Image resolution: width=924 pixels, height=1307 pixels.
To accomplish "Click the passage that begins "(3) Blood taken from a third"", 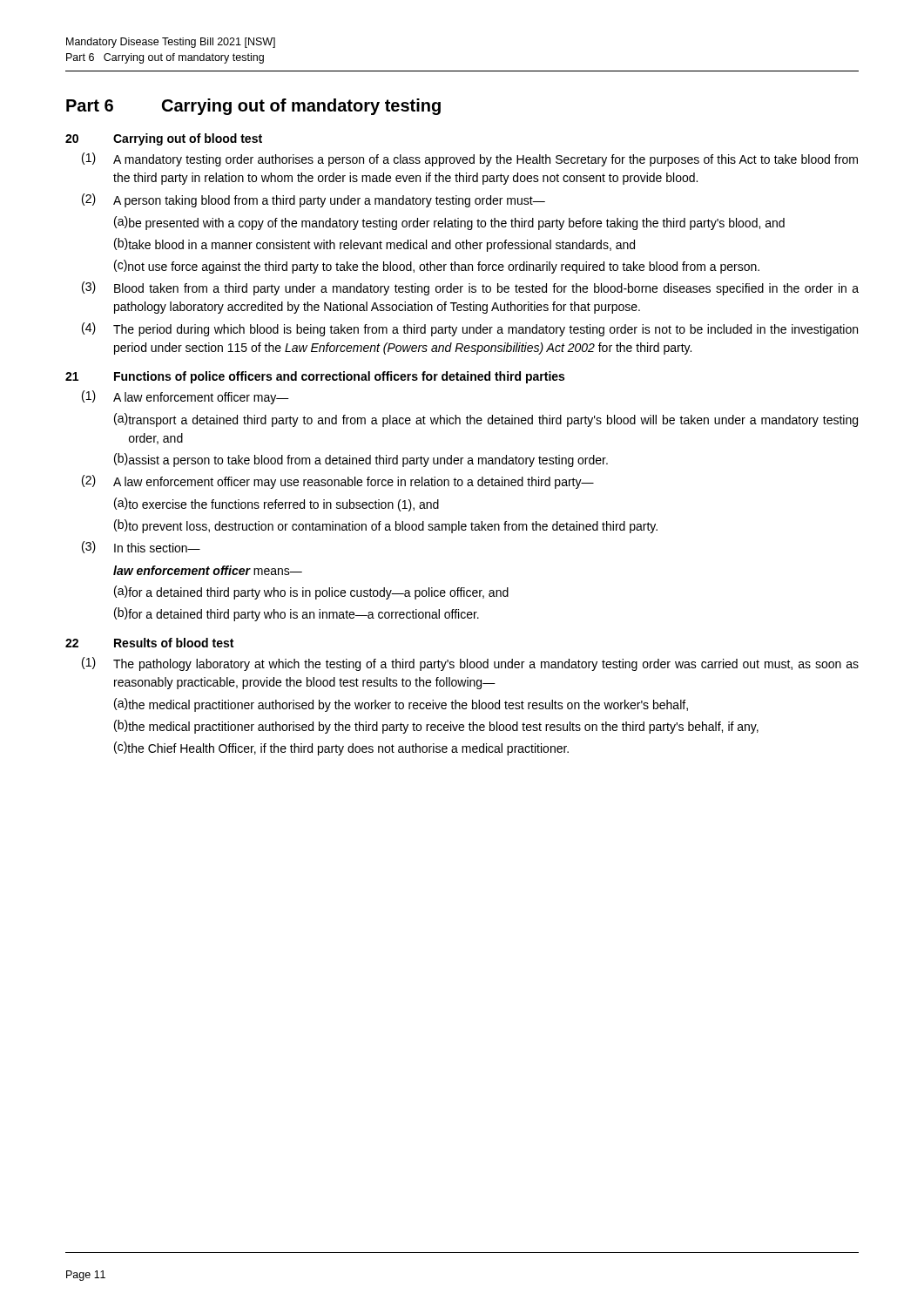I will (462, 298).
